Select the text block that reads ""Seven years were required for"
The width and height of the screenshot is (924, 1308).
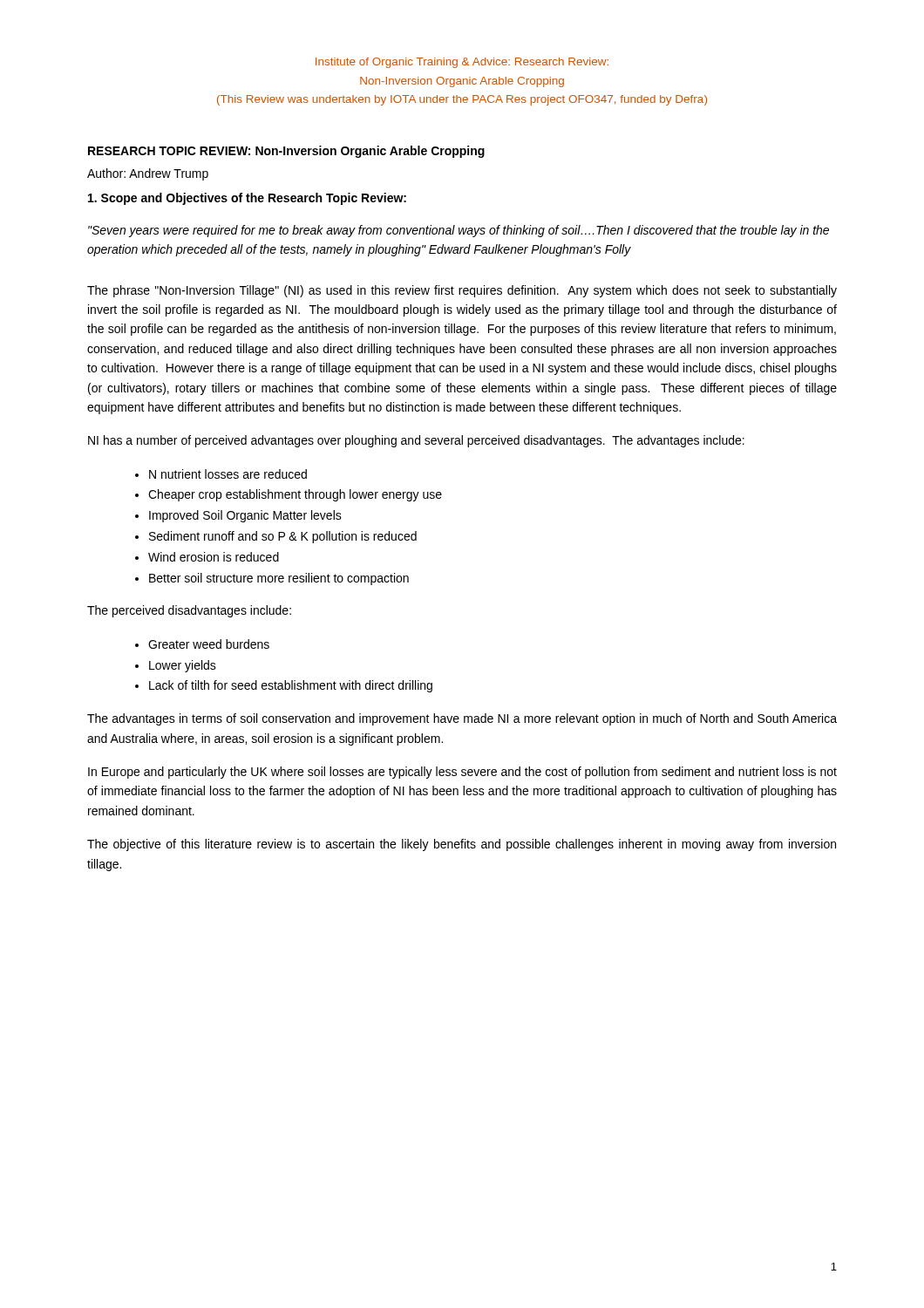coord(458,240)
